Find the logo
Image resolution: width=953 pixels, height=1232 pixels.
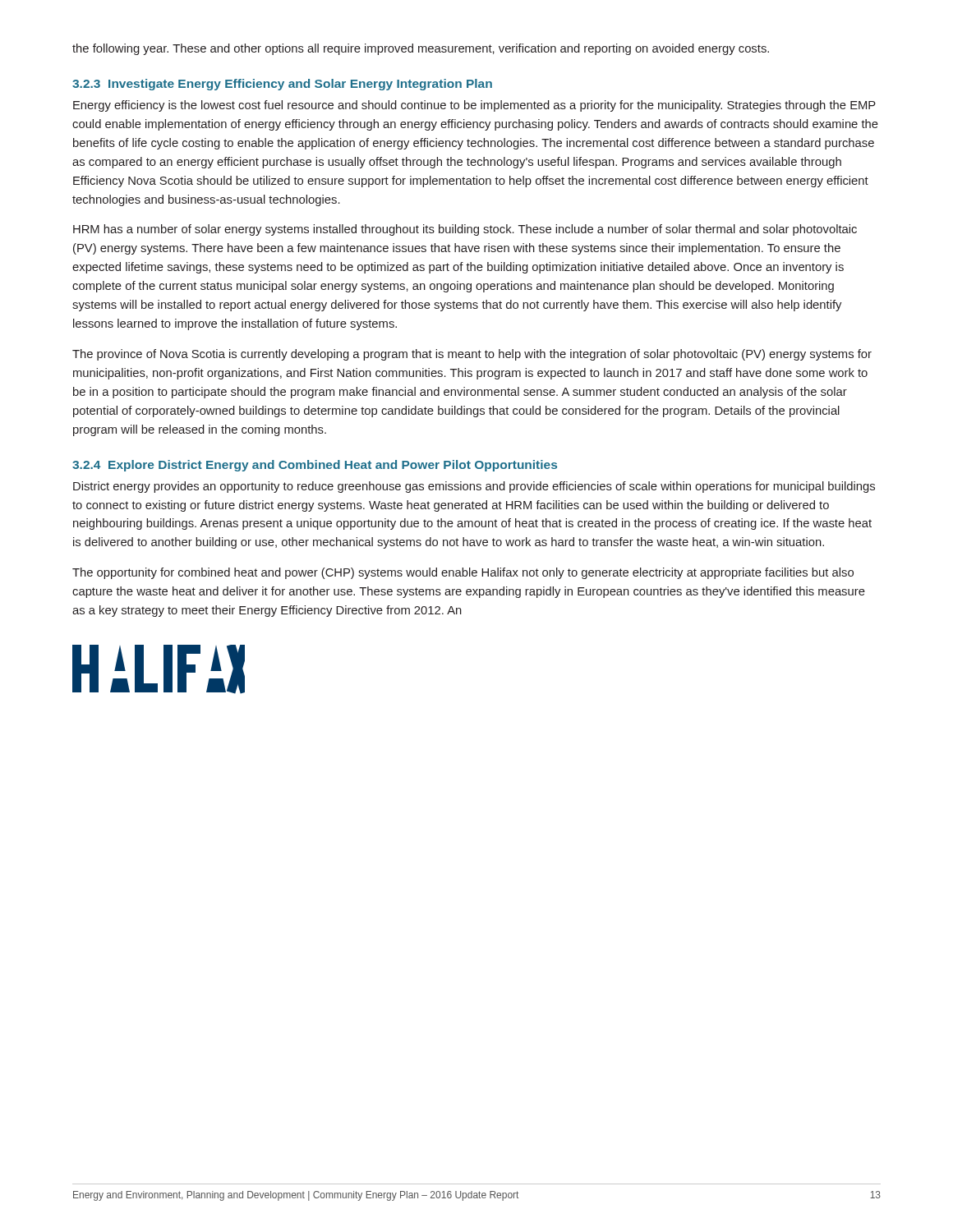[476, 672]
